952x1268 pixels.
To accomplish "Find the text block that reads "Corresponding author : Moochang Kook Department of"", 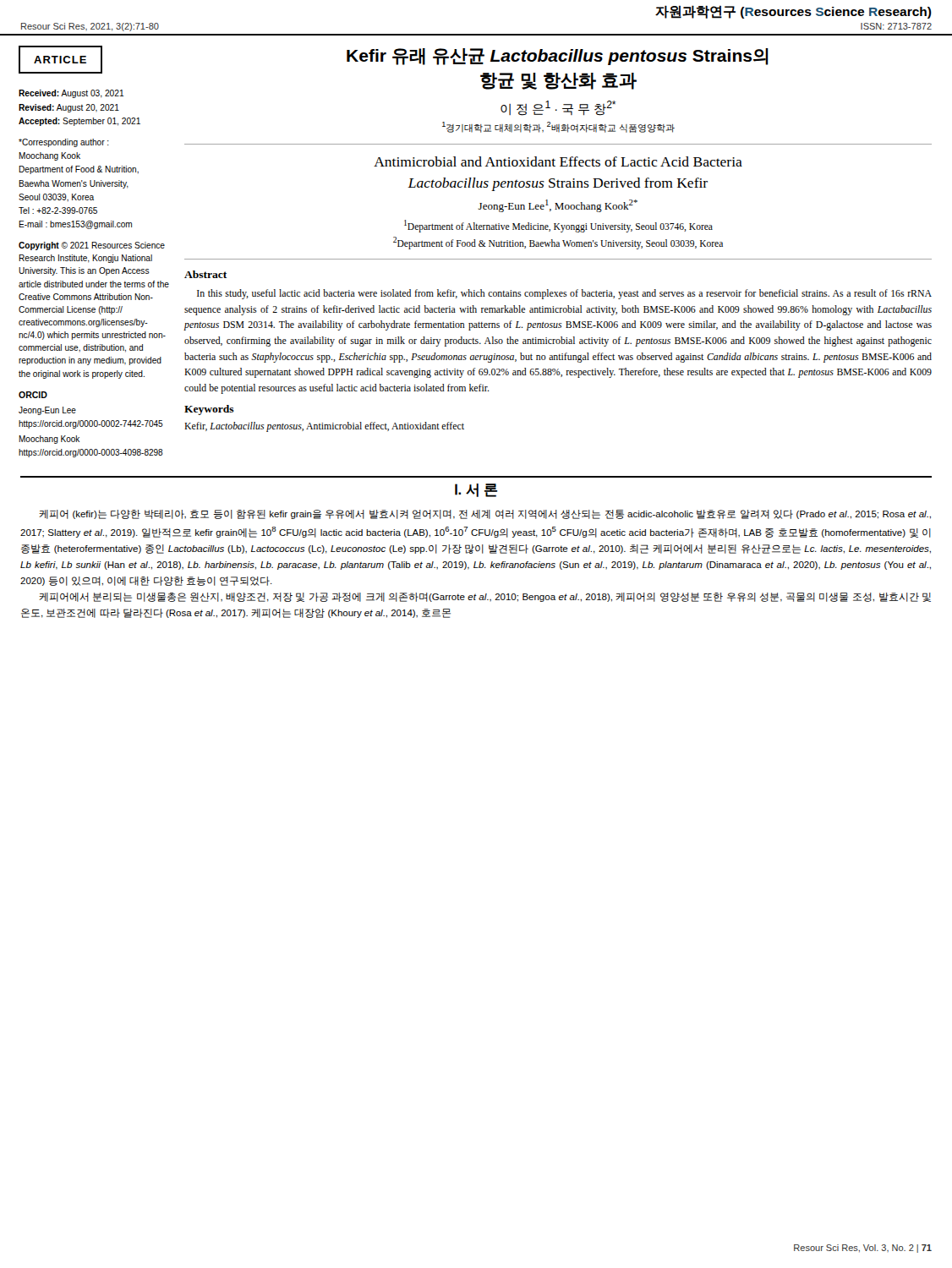I will tap(94, 184).
